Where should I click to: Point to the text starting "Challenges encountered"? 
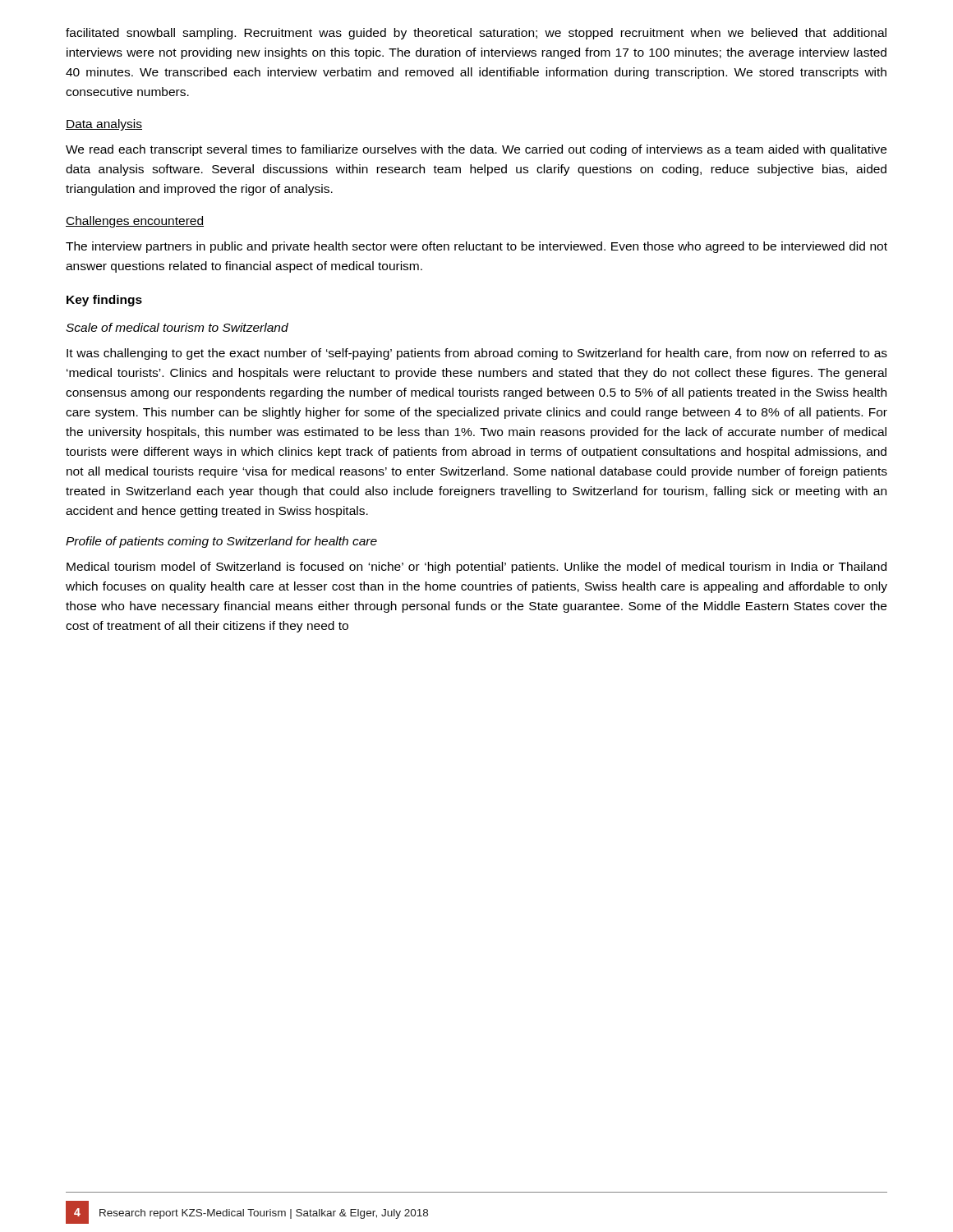tap(135, 221)
